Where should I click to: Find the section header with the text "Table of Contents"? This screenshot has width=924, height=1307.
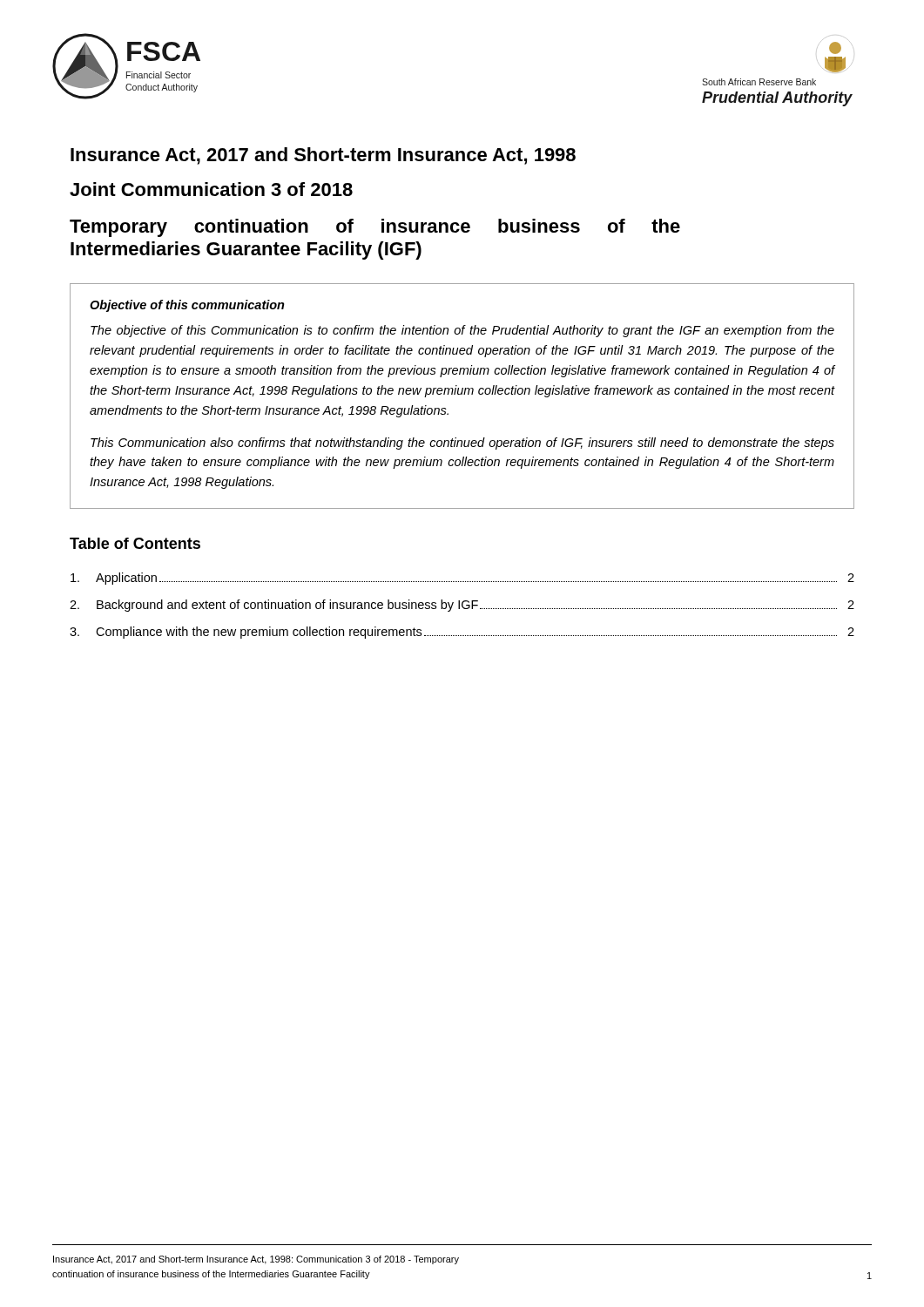point(135,544)
